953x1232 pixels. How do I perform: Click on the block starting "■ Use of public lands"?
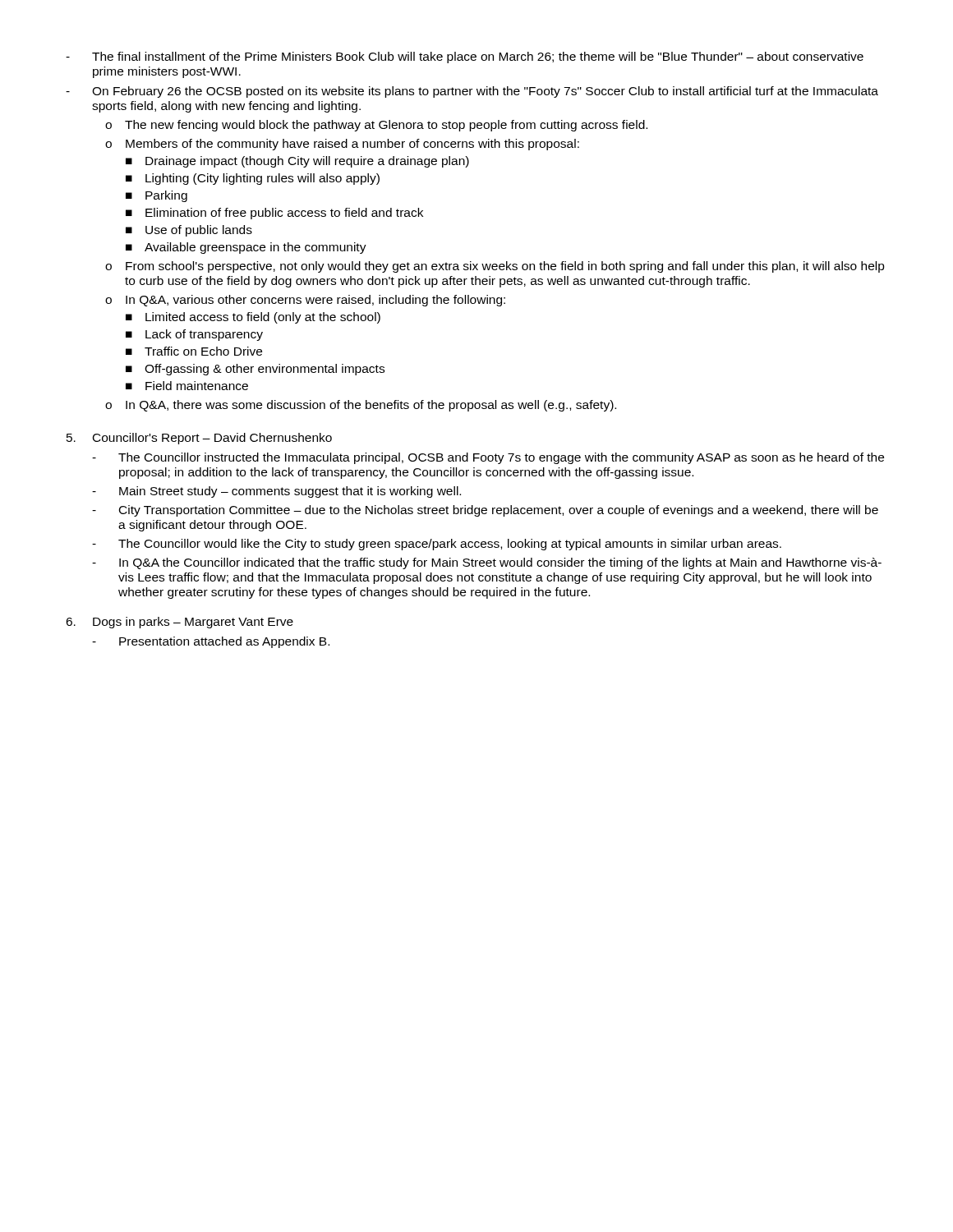tap(189, 231)
